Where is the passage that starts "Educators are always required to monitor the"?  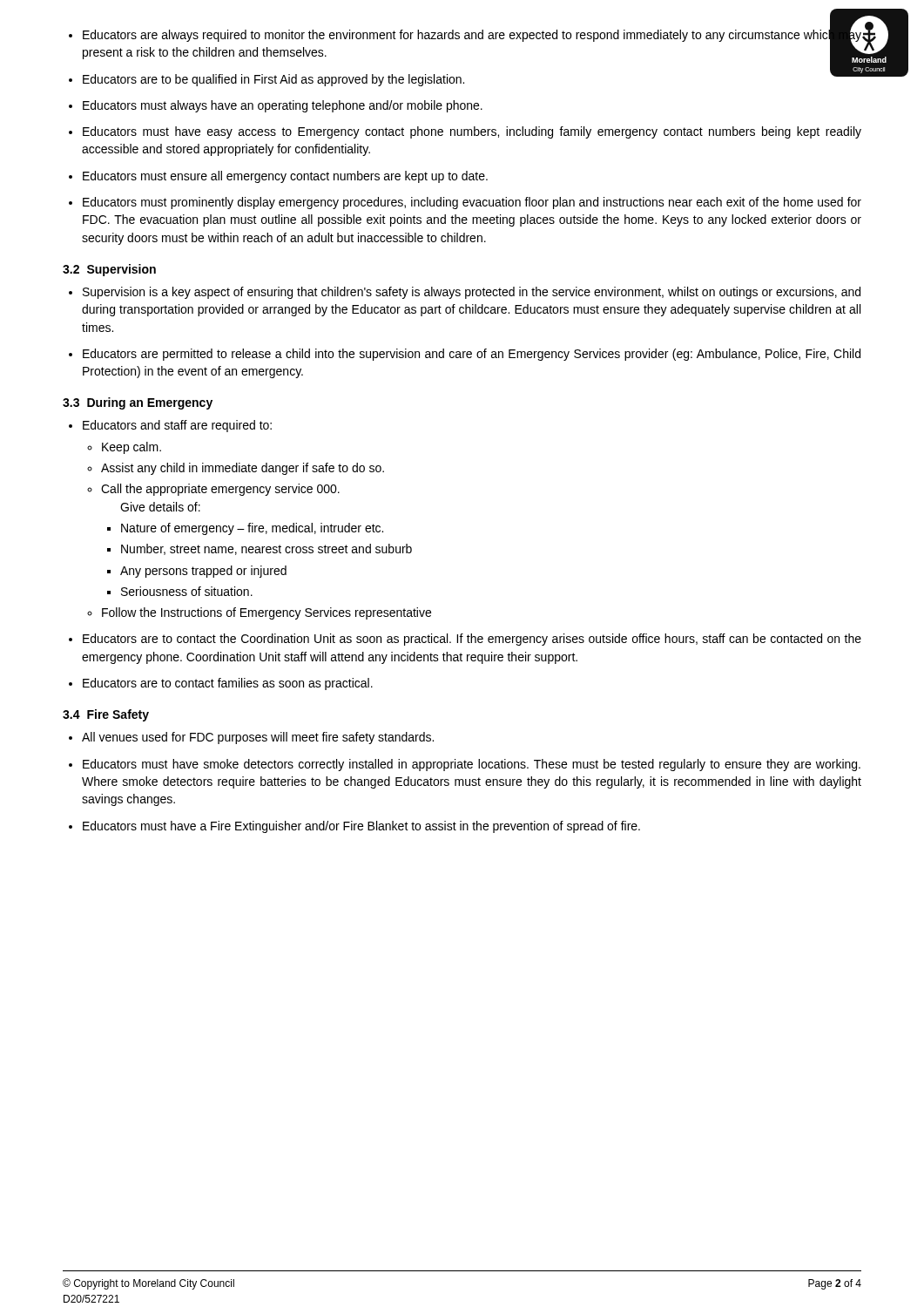pyautogui.click(x=462, y=44)
